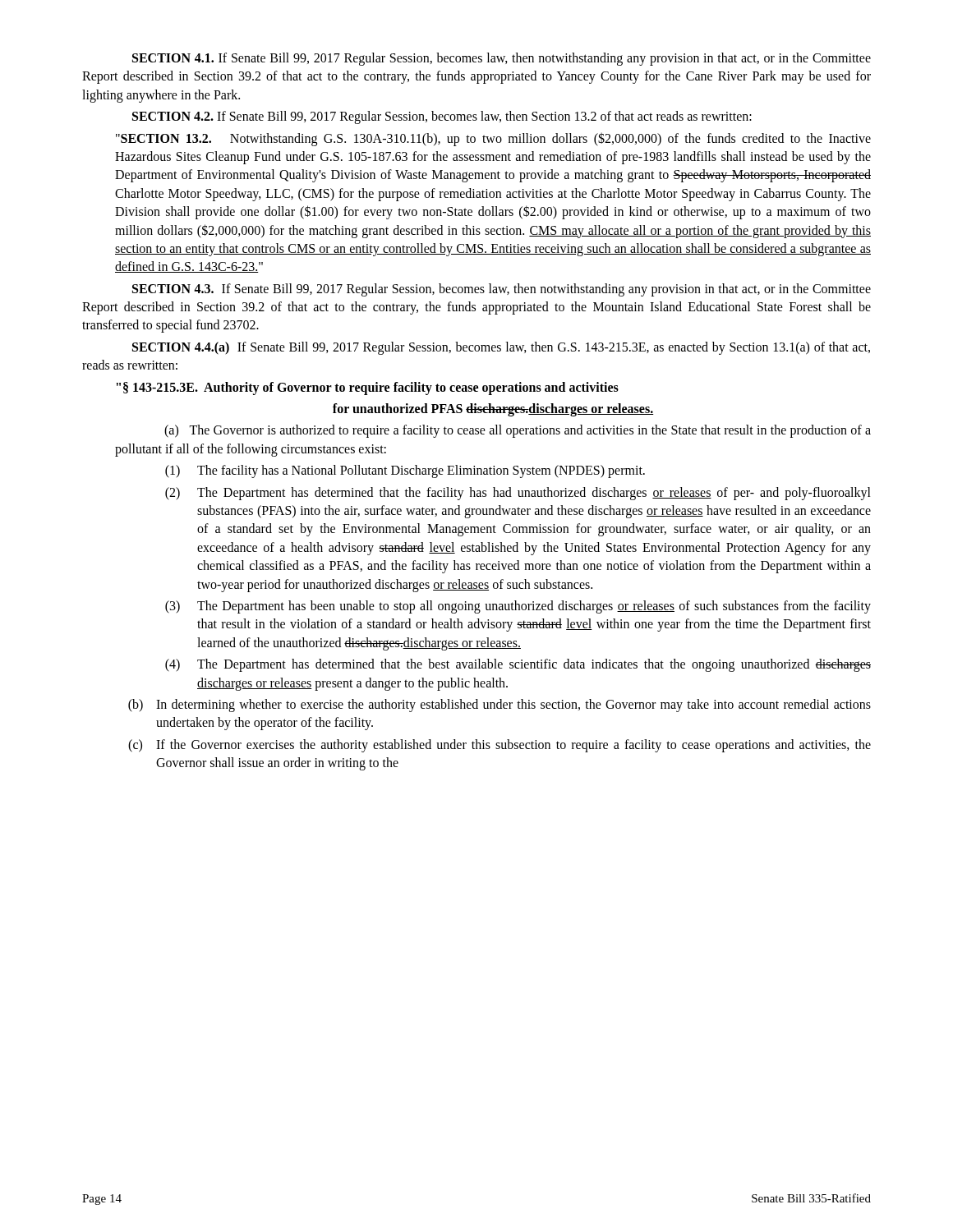Image resolution: width=953 pixels, height=1232 pixels.
Task: Find the region starting "SECTION 4.4.(a) If Senate Bill 99,"
Action: click(476, 357)
